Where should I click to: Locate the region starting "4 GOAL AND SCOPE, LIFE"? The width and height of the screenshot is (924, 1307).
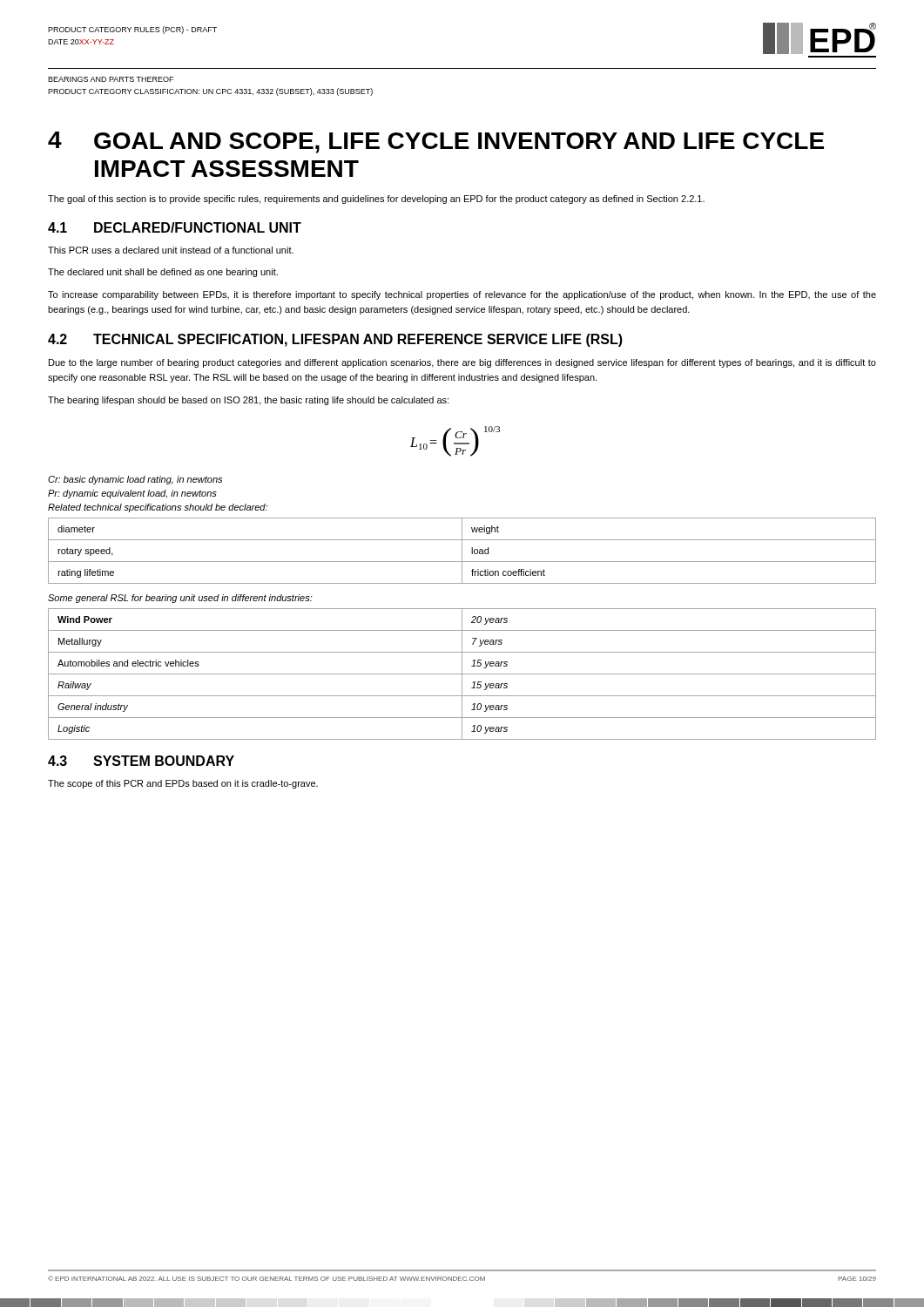[x=462, y=155]
